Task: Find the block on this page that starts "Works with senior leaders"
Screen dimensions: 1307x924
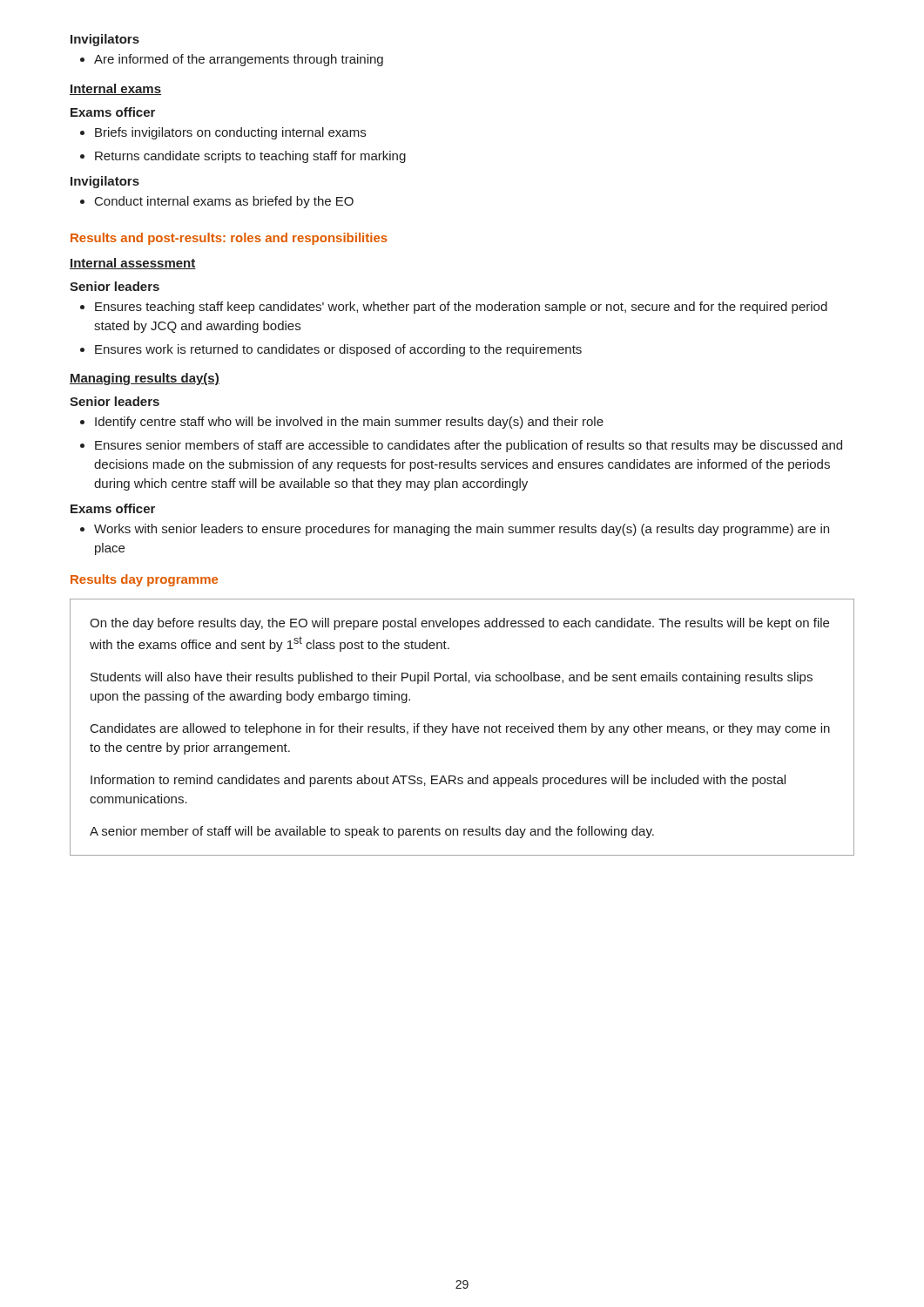Action: (462, 538)
